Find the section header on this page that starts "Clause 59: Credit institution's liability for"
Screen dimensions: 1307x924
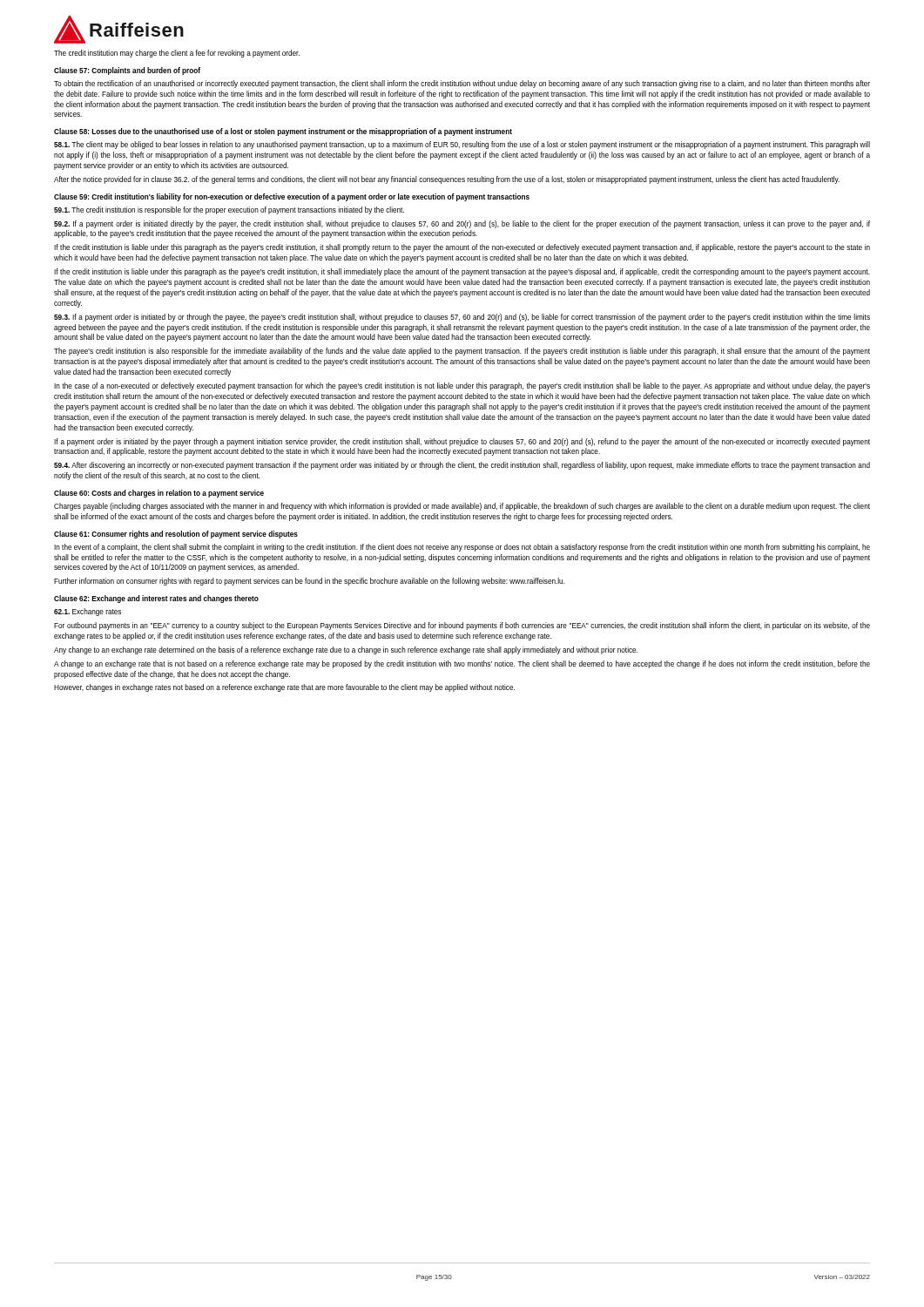tap(292, 197)
